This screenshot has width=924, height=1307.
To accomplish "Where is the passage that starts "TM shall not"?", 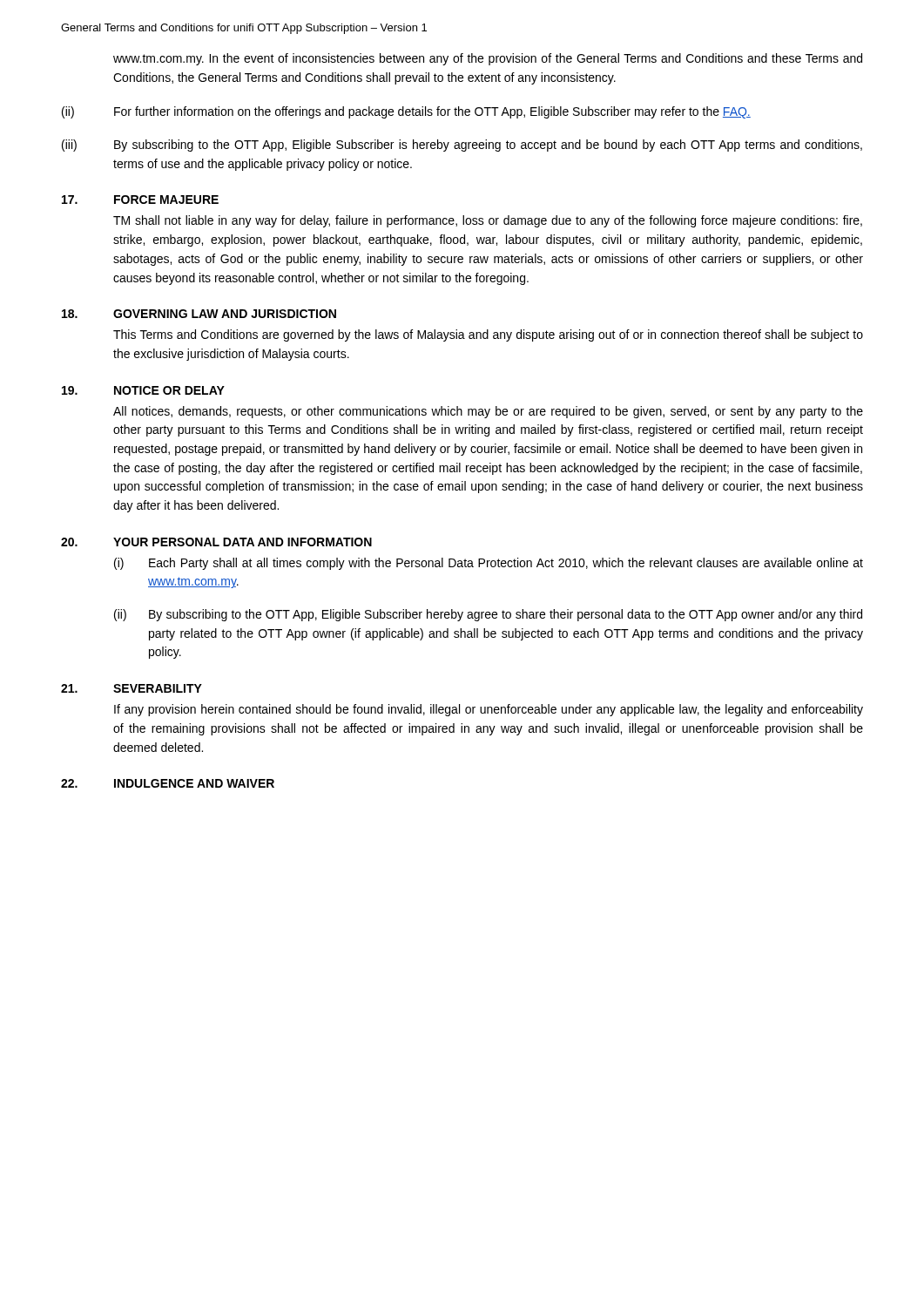I will [x=488, y=249].
